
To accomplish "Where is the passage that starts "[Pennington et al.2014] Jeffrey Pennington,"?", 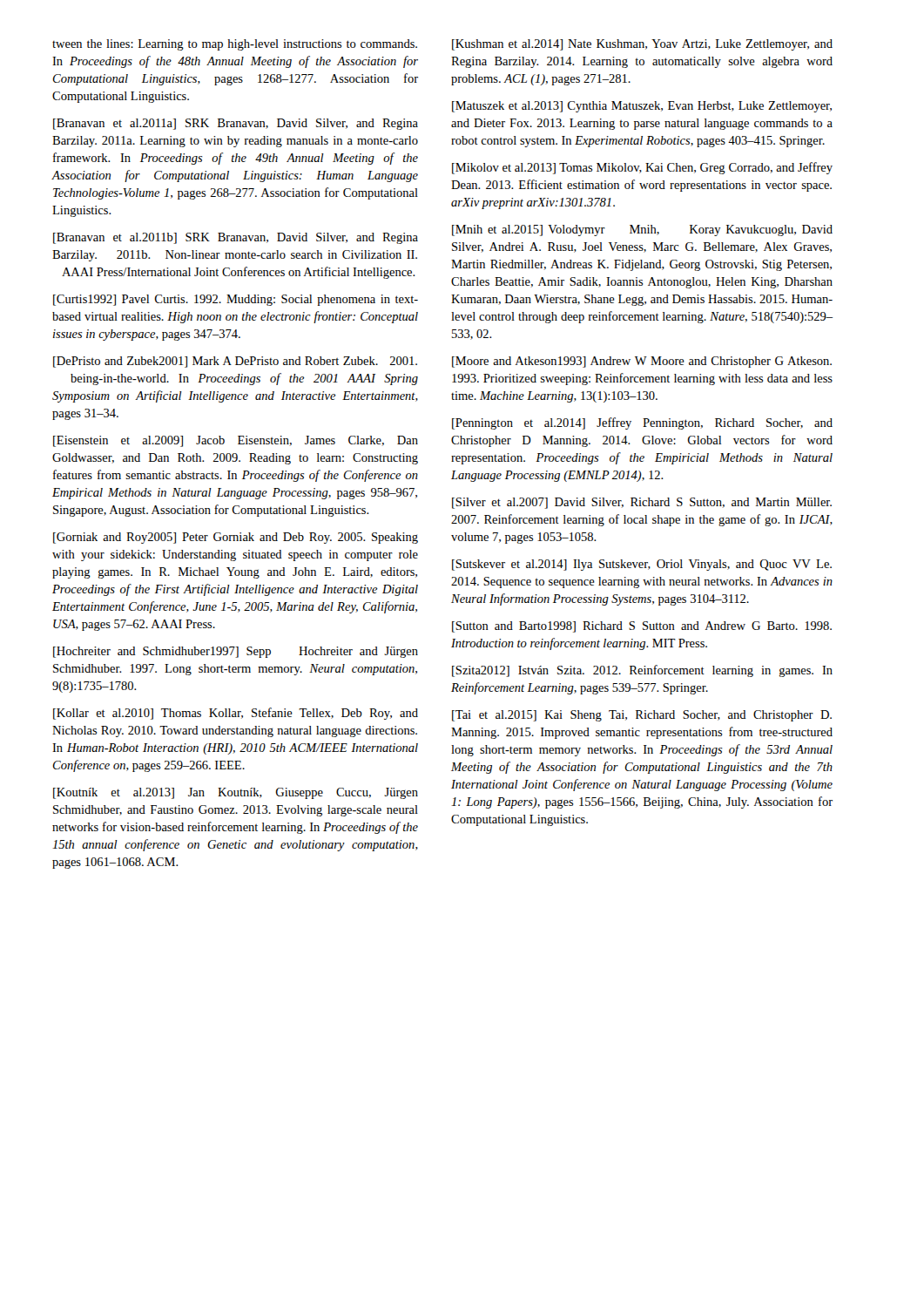I will 642,449.
